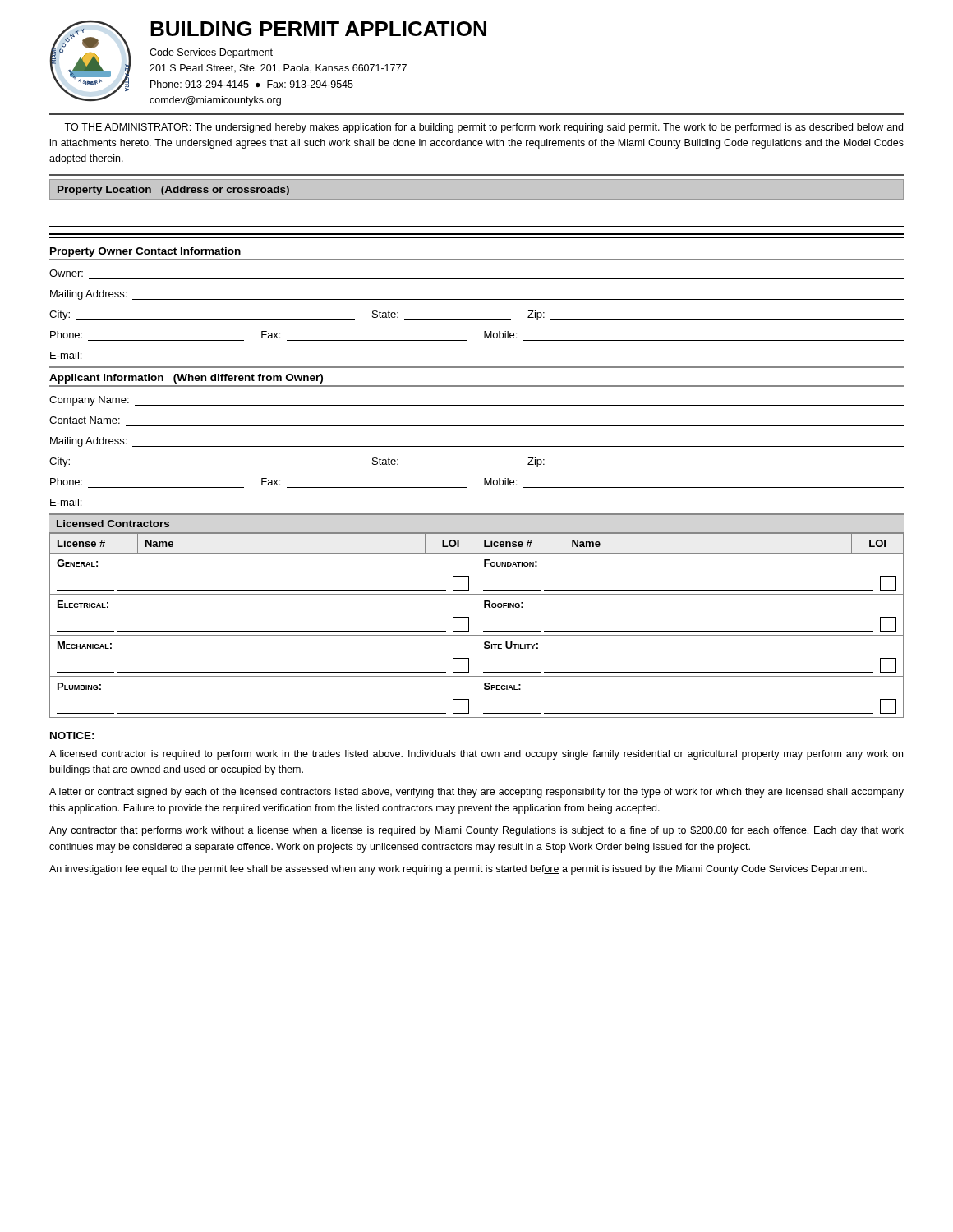Find the table that mentions "License #"

476,625
